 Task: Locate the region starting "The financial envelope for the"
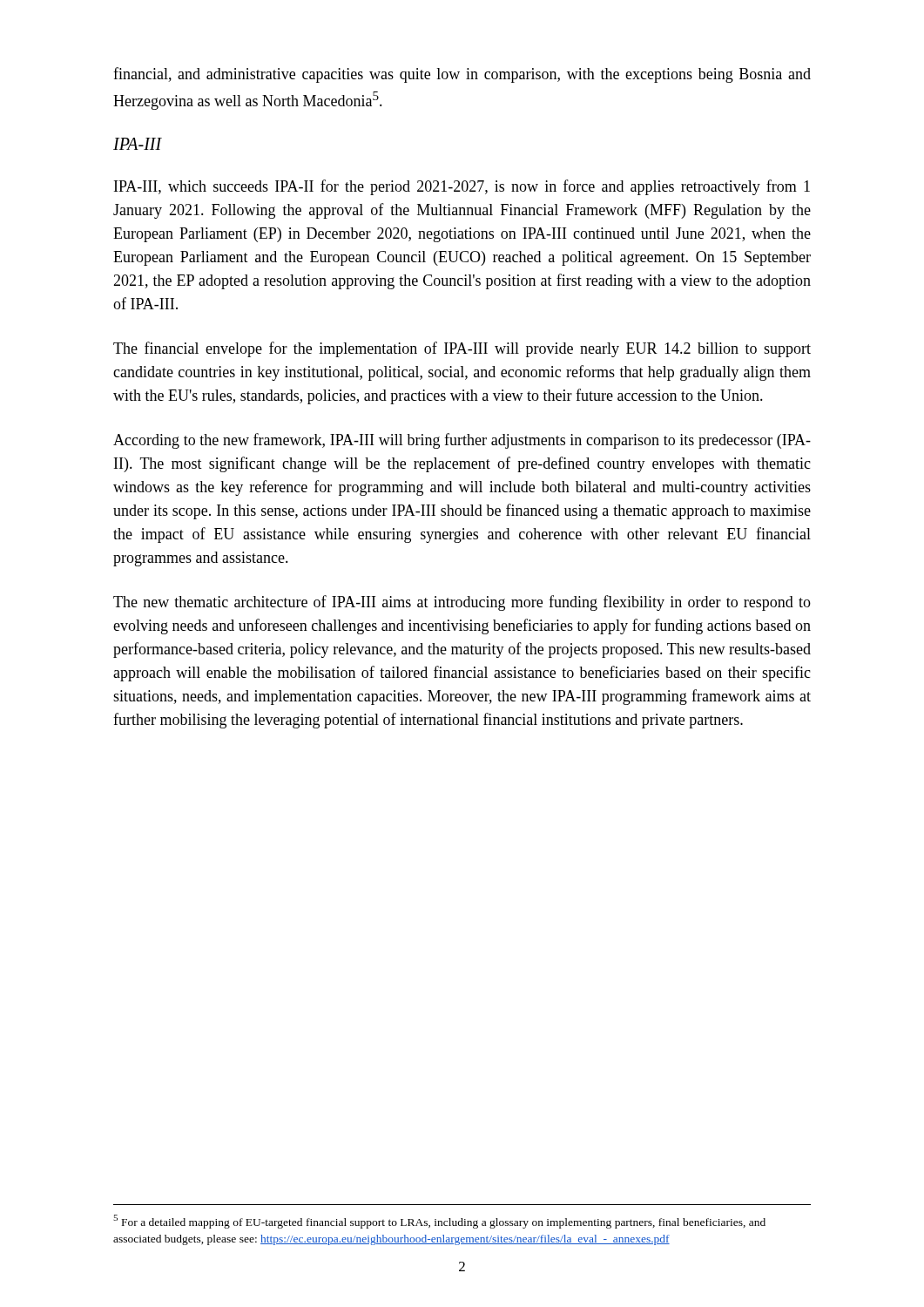[462, 372]
